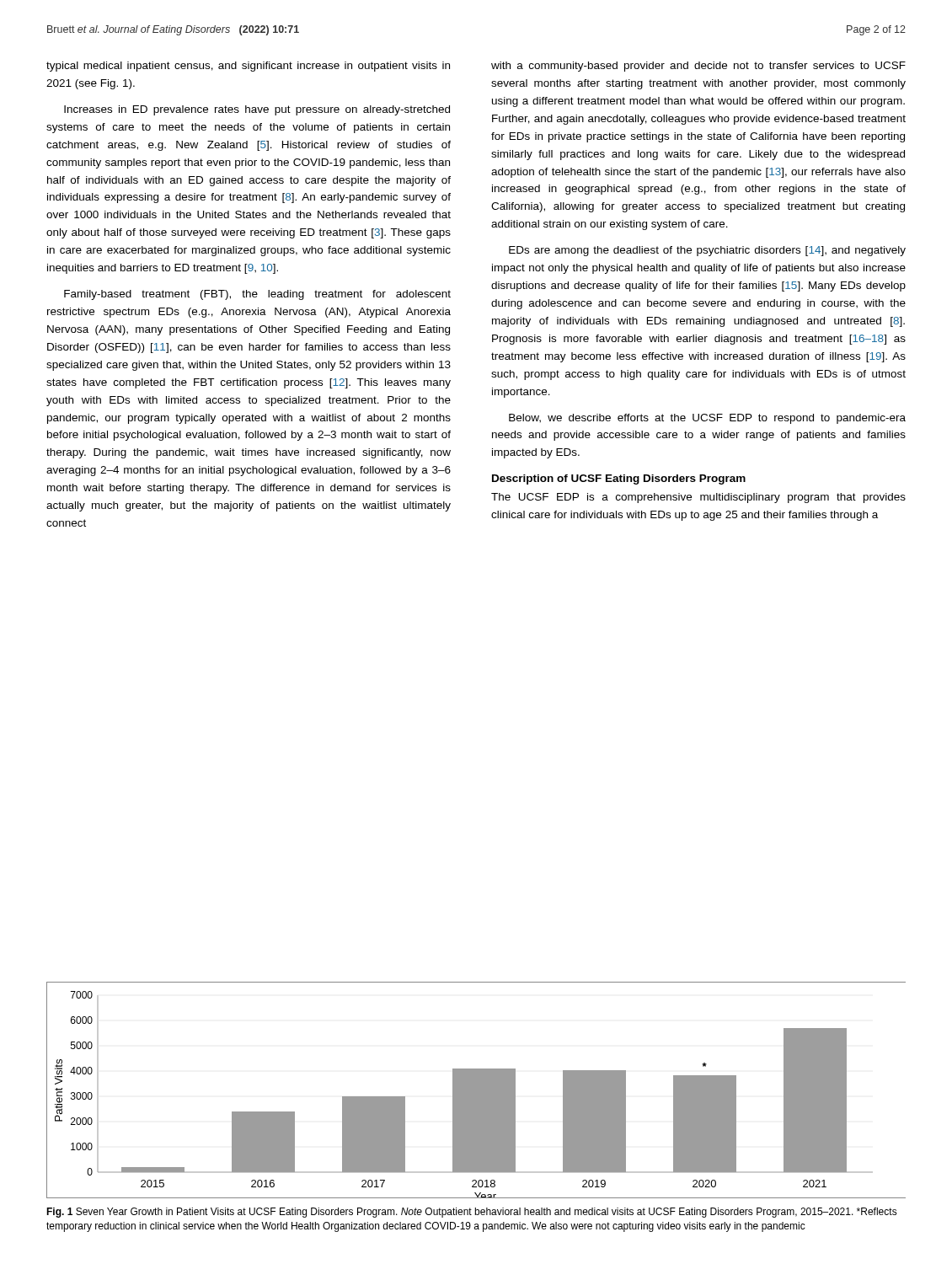Click the passage that begins "Family-based treatment (FBT), the leading treatment for adolescent"
Image resolution: width=952 pixels, height=1264 pixels.
click(249, 409)
